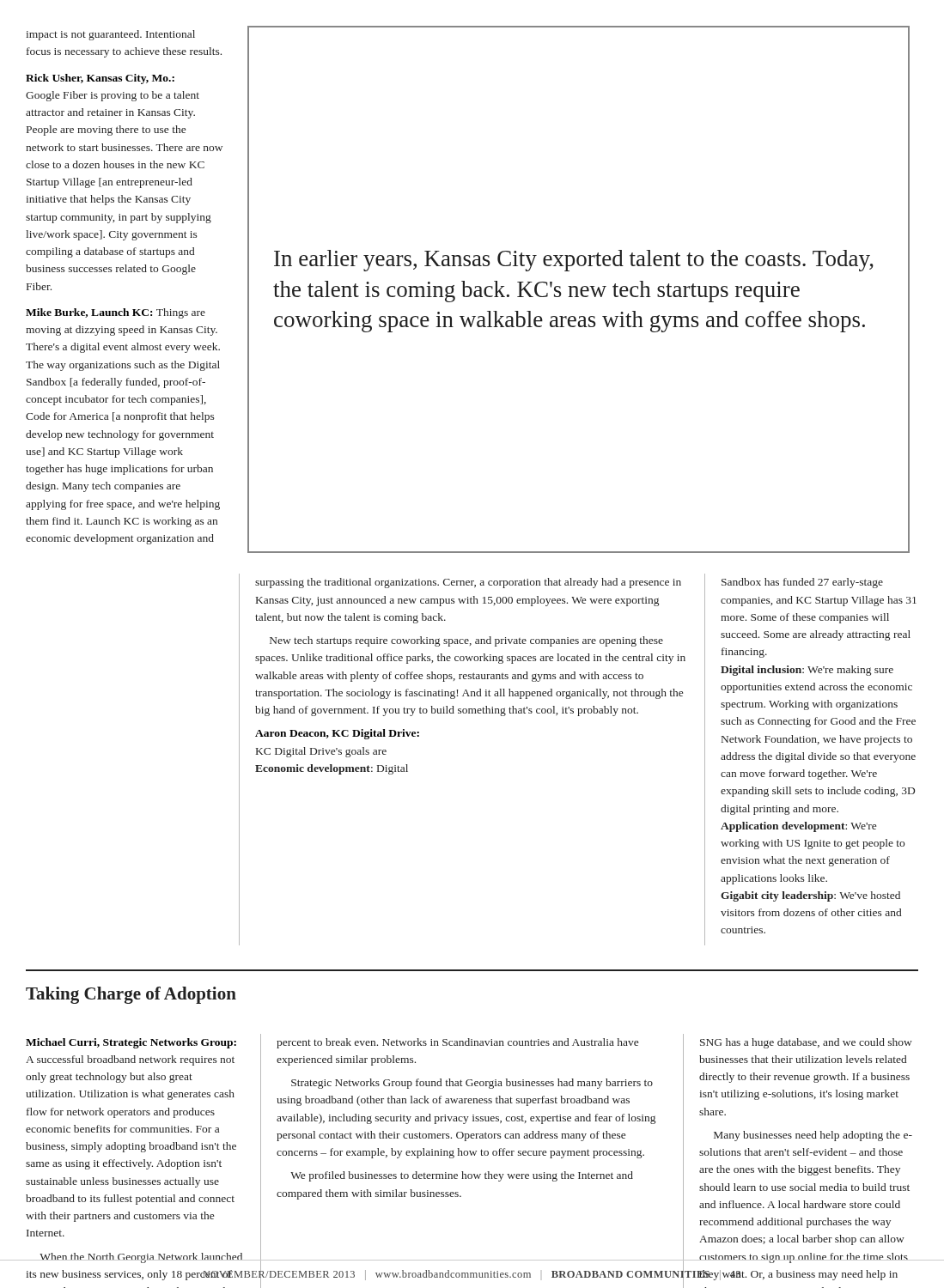
Task: Find the section header on this page that starts "Taking Charge of"
Action: (x=131, y=993)
